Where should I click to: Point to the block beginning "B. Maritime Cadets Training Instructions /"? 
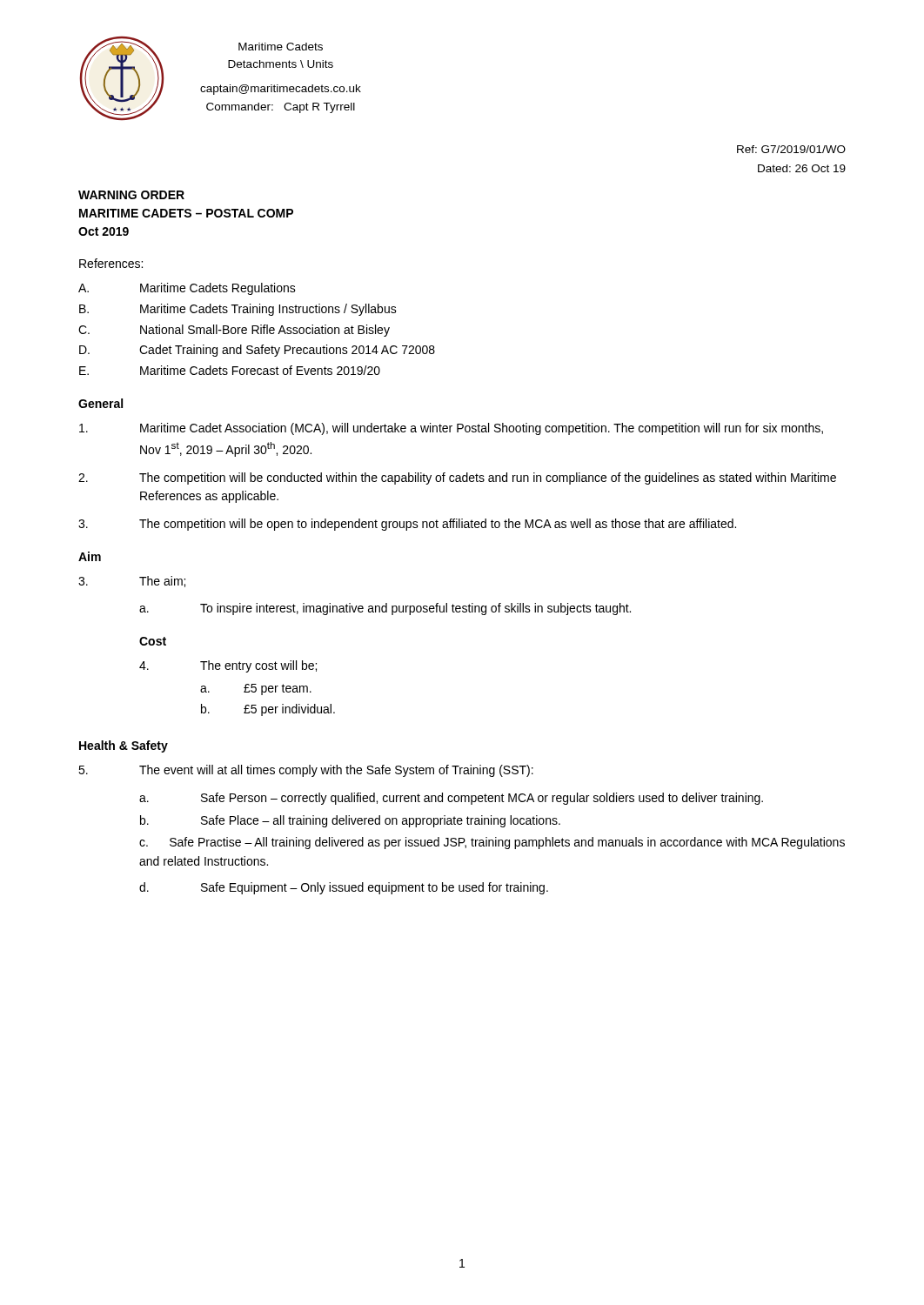[x=238, y=310]
